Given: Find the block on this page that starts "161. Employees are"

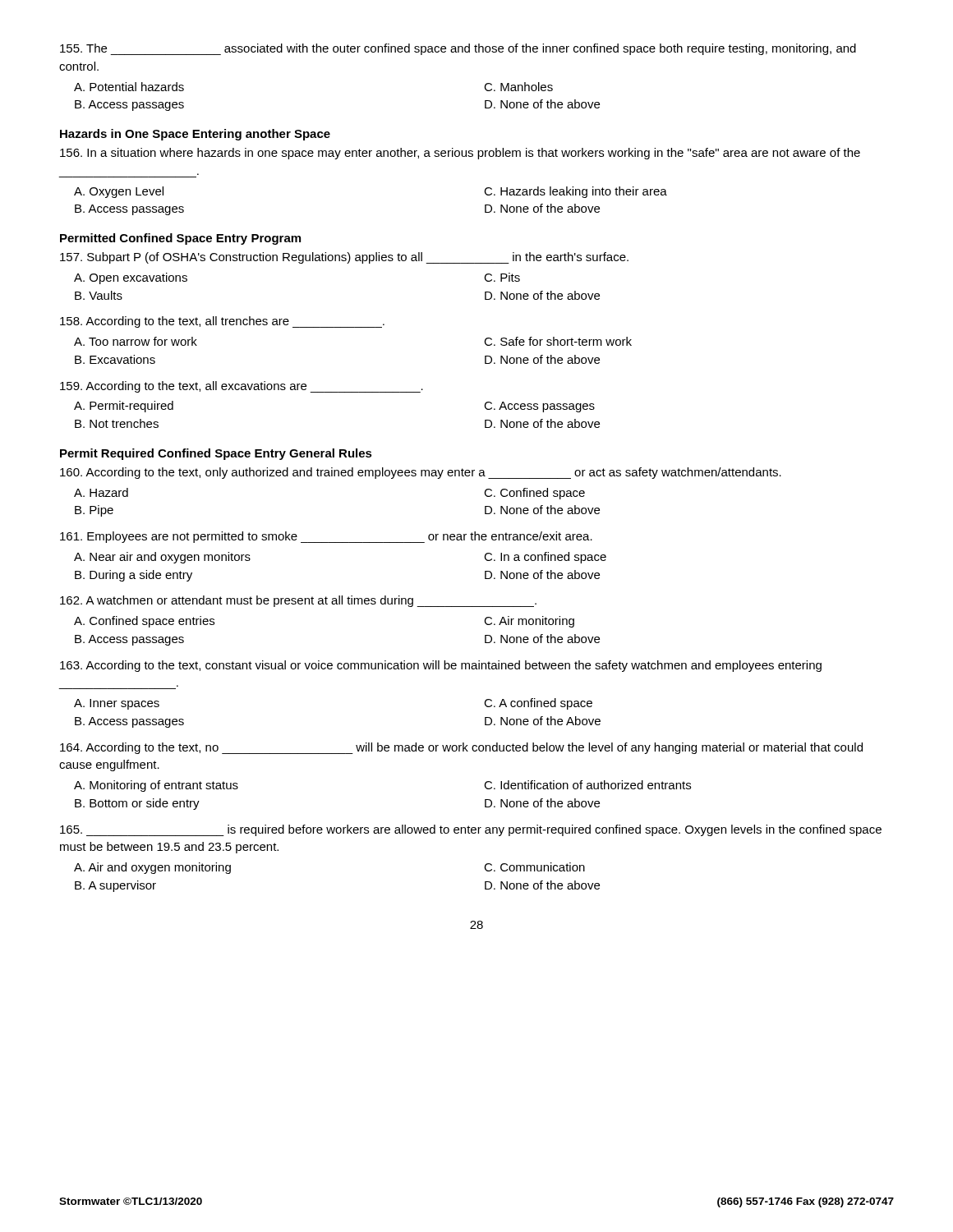Looking at the screenshot, I should 476,555.
